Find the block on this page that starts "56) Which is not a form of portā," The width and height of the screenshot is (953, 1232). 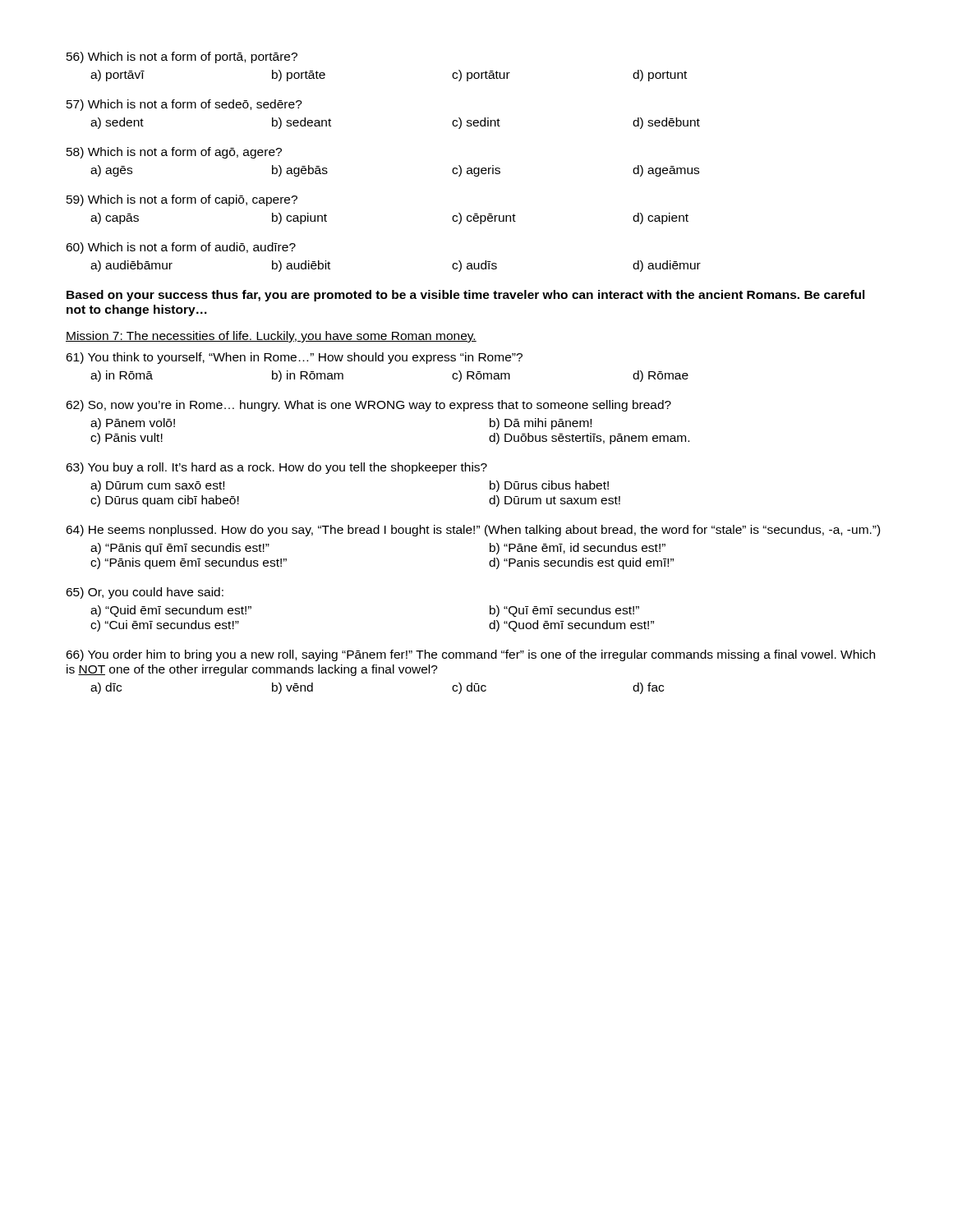(476, 66)
